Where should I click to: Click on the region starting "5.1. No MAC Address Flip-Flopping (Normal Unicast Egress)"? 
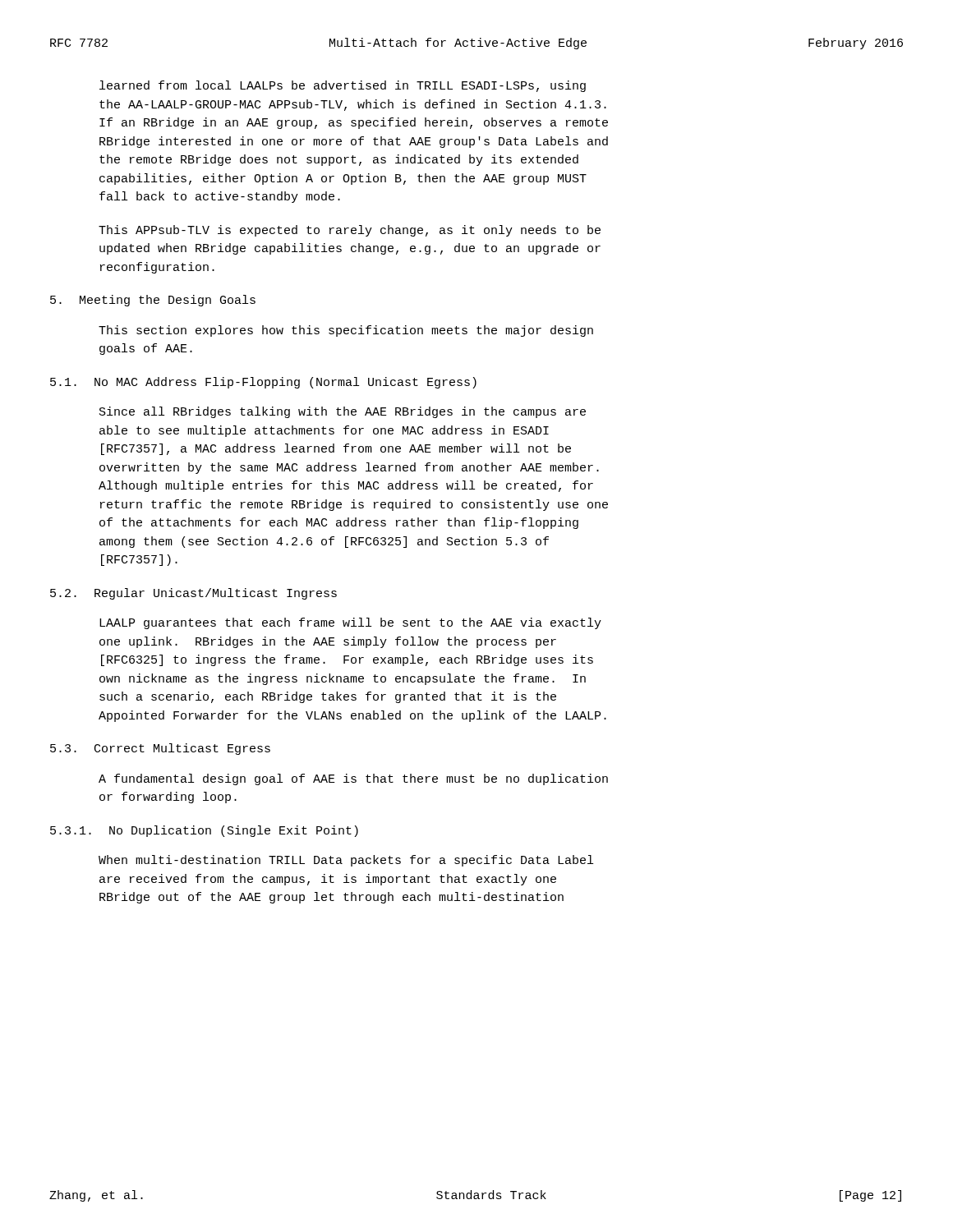pos(264,383)
